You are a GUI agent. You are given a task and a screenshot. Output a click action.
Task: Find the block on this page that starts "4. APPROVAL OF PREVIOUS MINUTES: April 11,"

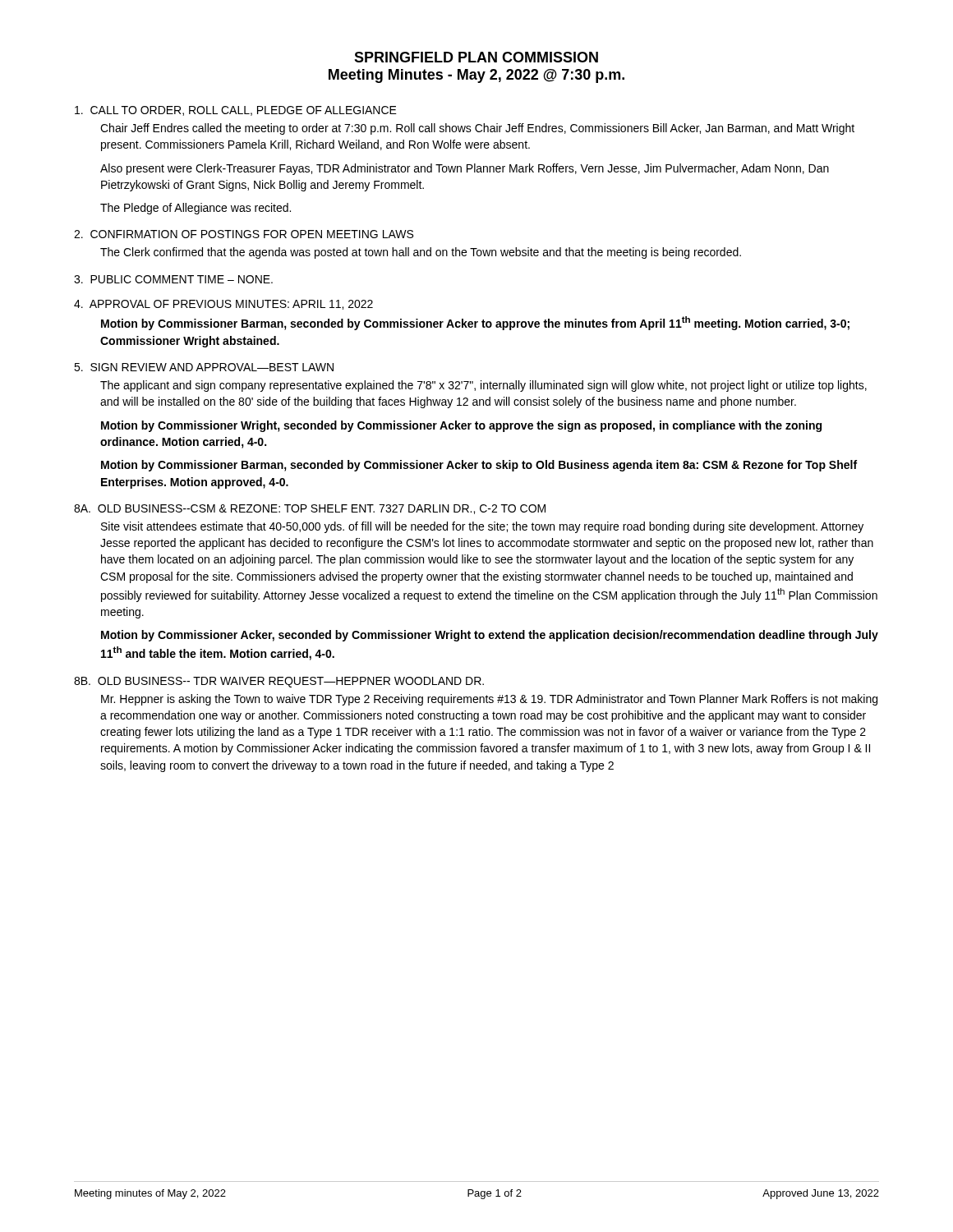(x=476, y=323)
